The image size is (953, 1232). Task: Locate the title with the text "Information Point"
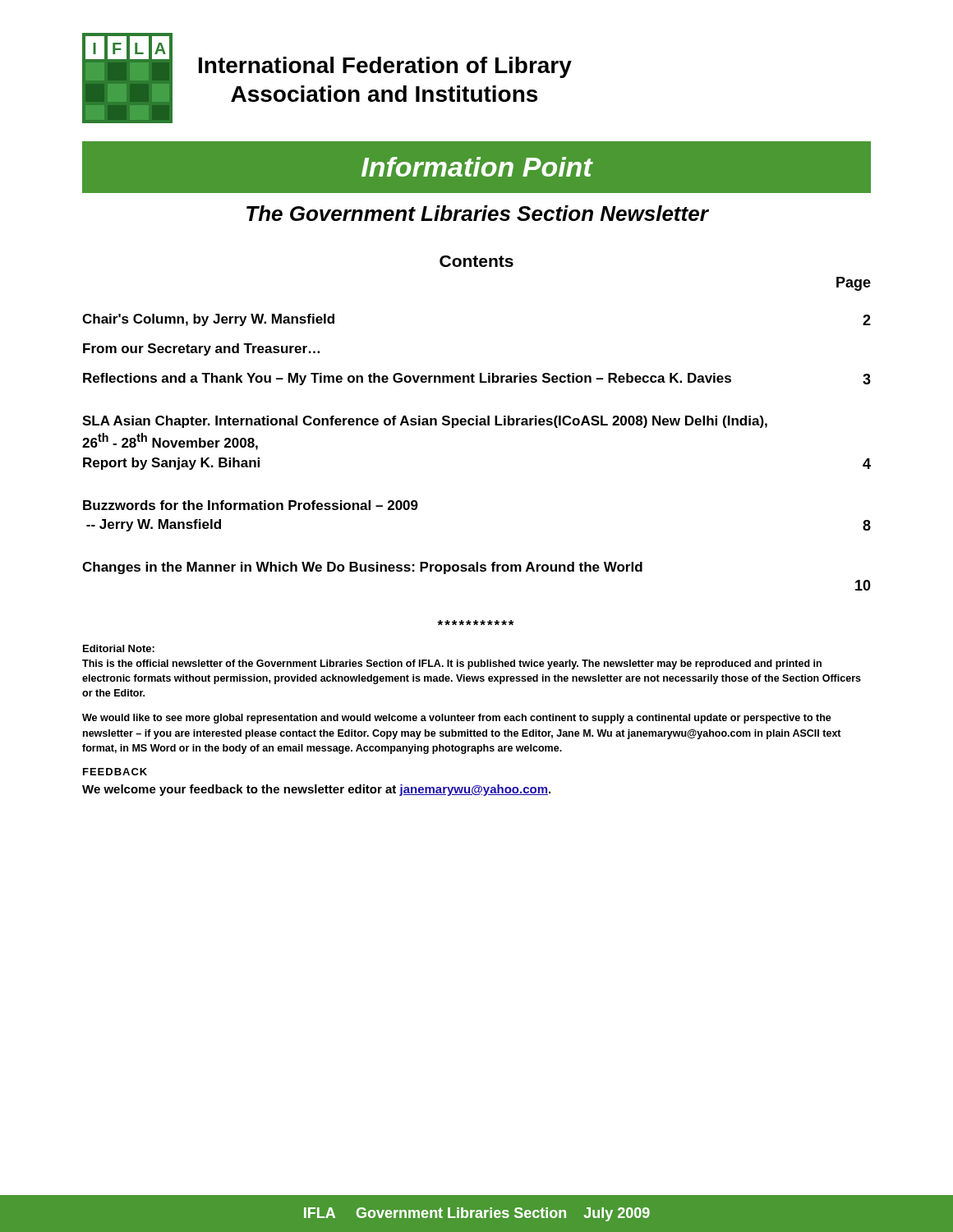476,167
